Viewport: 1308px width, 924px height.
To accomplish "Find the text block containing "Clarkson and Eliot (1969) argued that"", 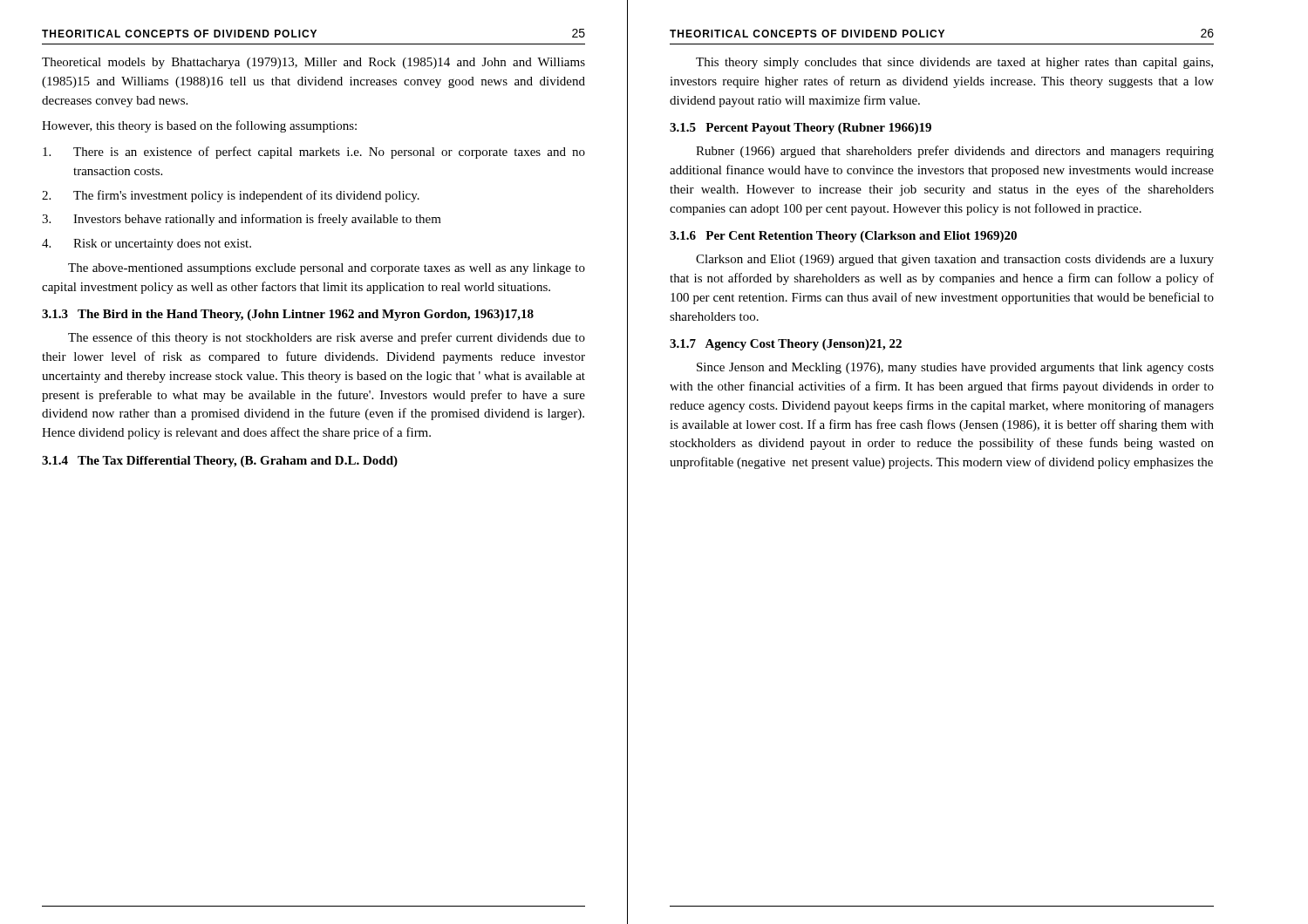I will (x=942, y=288).
